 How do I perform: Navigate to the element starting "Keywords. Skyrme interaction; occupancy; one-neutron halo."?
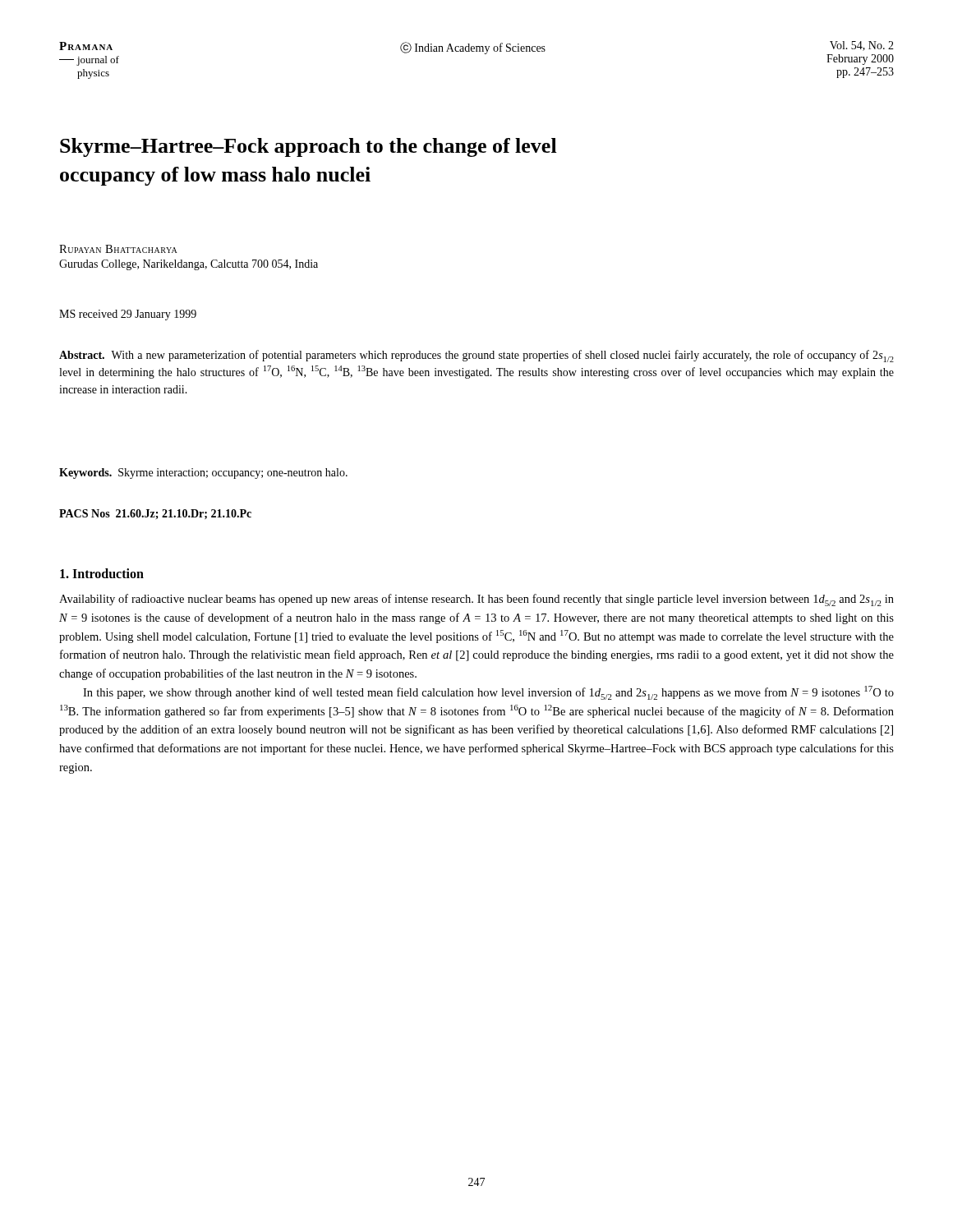click(x=204, y=473)
